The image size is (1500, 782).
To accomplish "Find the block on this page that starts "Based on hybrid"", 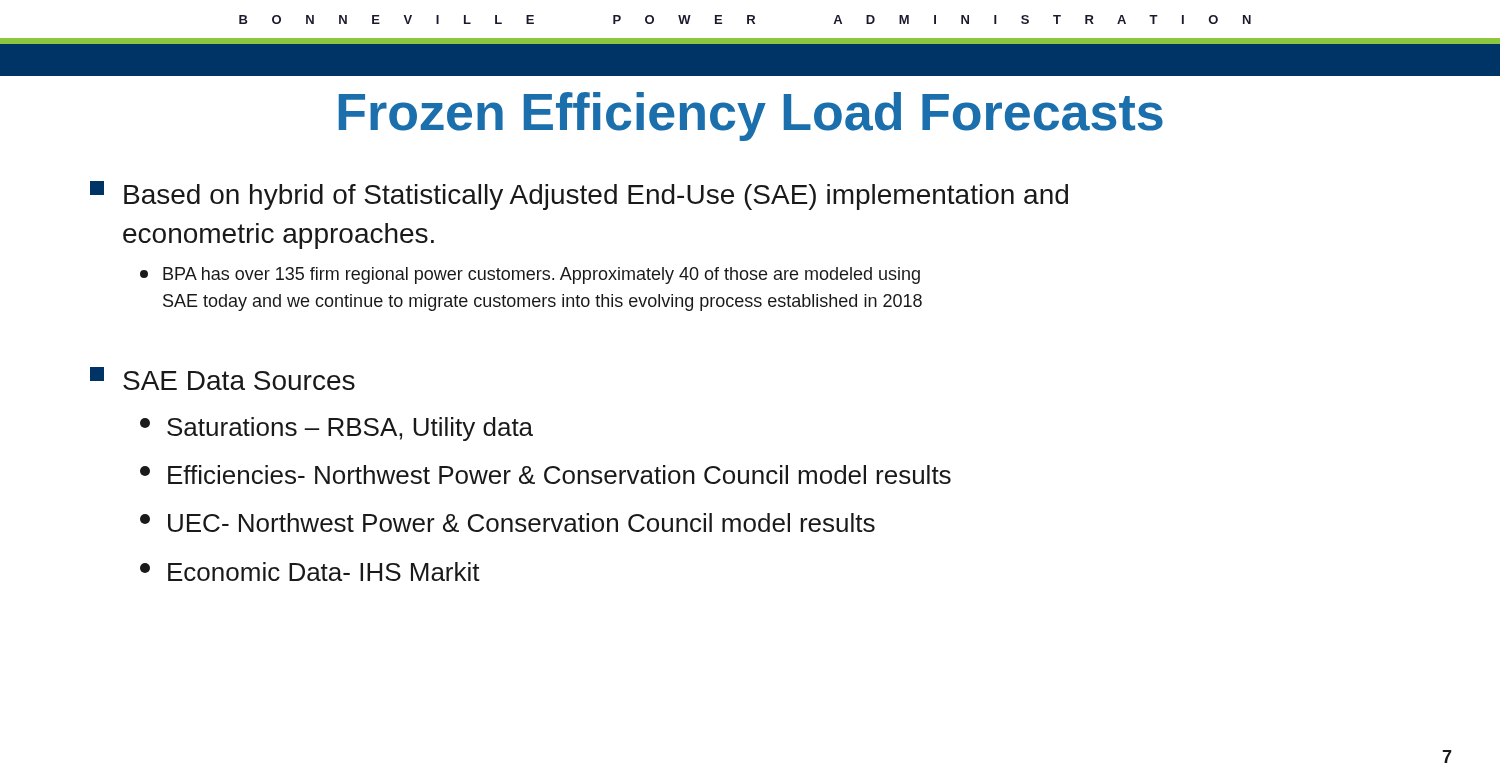I will (580, 214).
